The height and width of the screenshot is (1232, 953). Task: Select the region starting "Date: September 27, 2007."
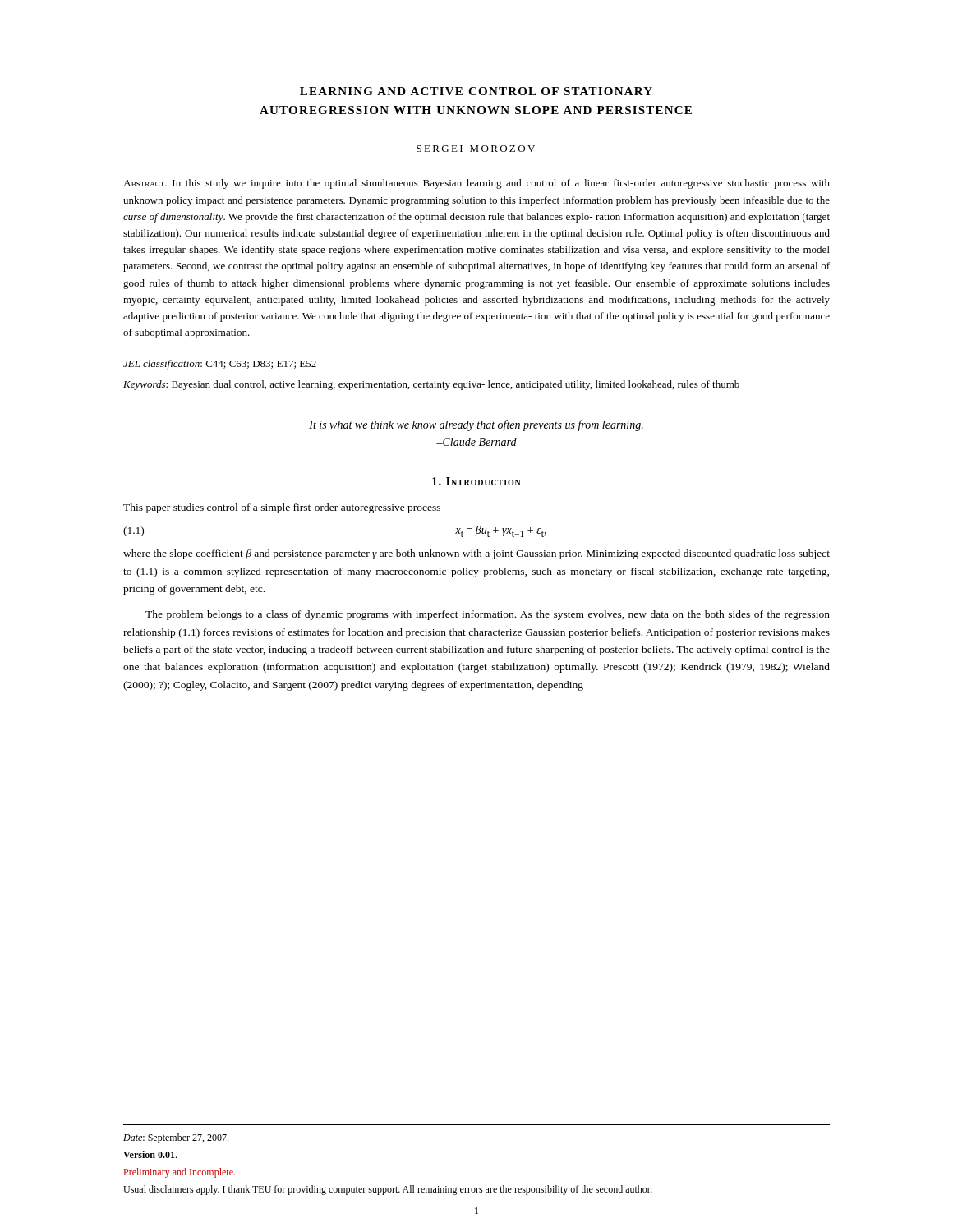point(176,1138)
